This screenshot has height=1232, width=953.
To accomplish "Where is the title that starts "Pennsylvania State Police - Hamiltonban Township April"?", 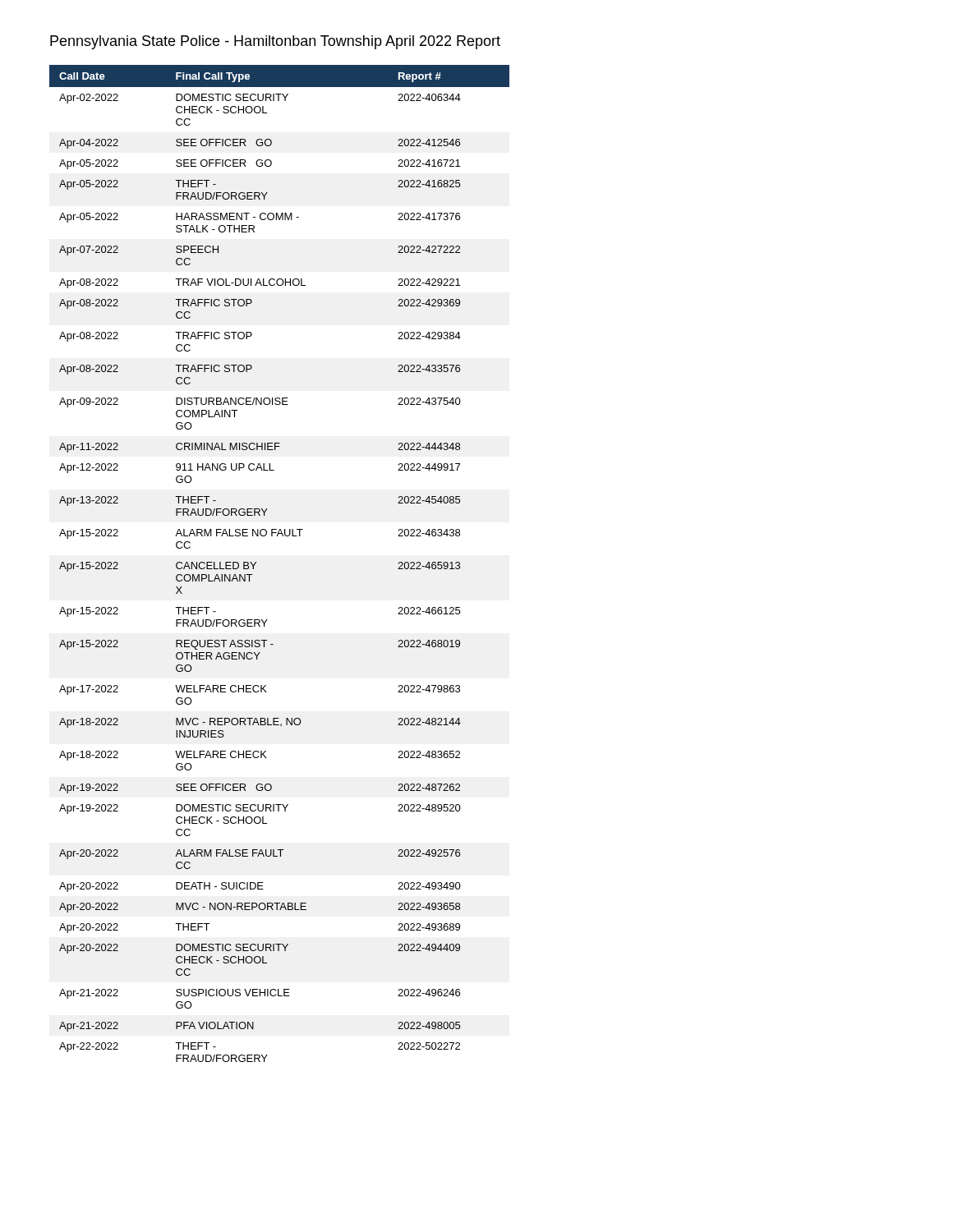I will pos(275,41).
